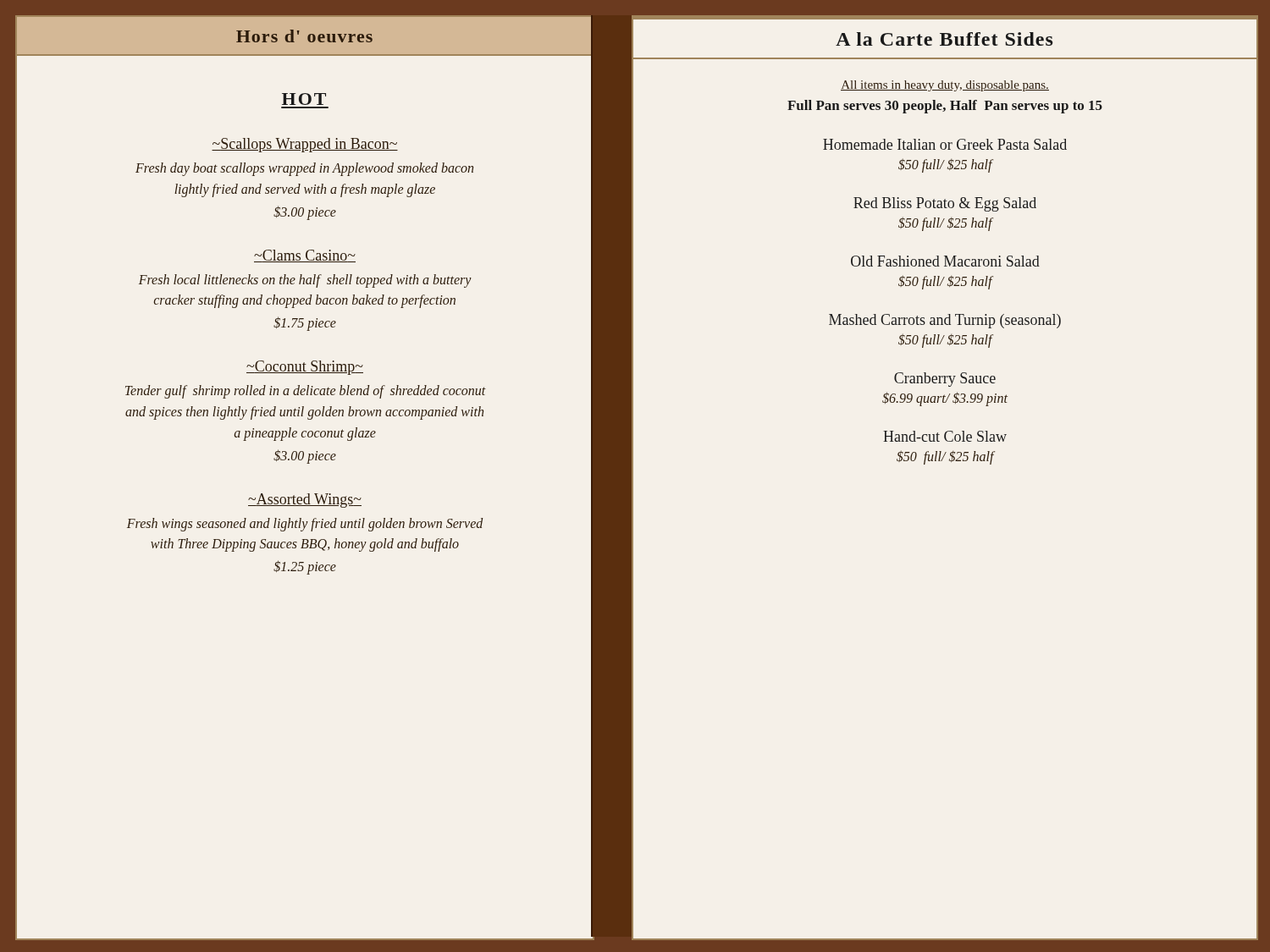This screenshot has width=1270, height=952.
Task: Select the text block that reads "All items in heavy duty,"
Action: [945, 85]
